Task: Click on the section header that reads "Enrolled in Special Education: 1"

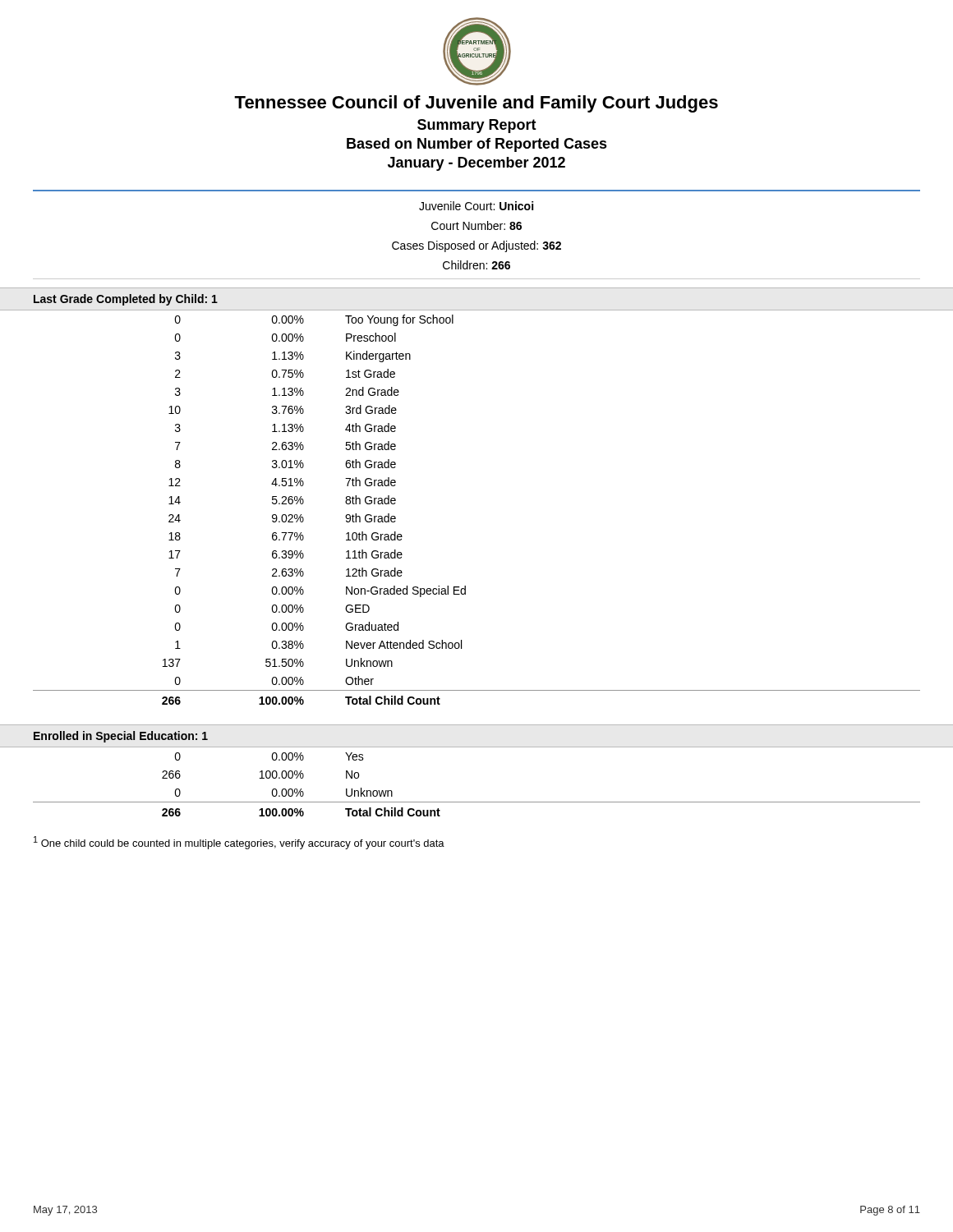Action: 120,736
